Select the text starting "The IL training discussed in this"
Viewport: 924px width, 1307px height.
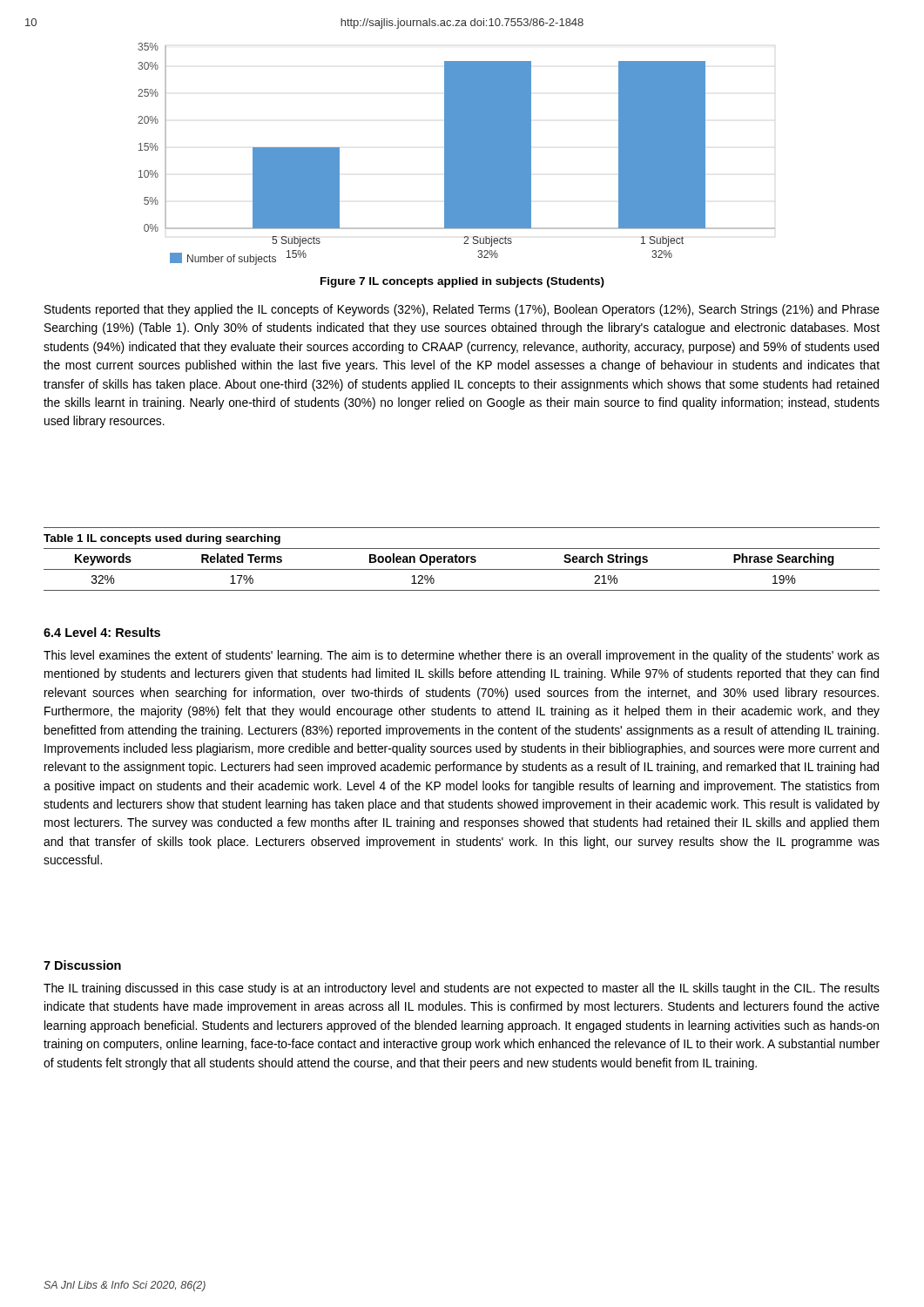coord(462,1026)
